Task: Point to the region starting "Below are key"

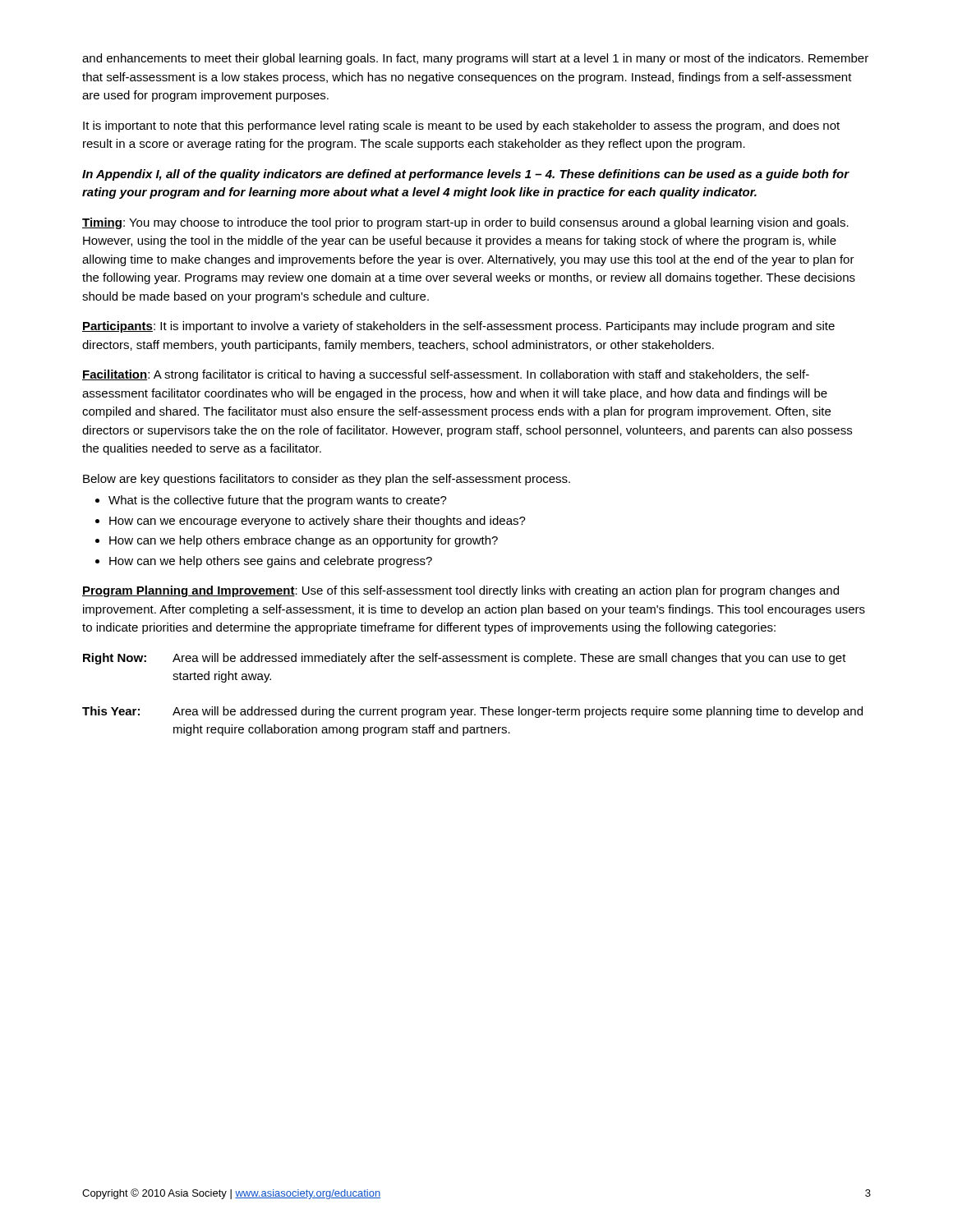Action: [327, 478]
